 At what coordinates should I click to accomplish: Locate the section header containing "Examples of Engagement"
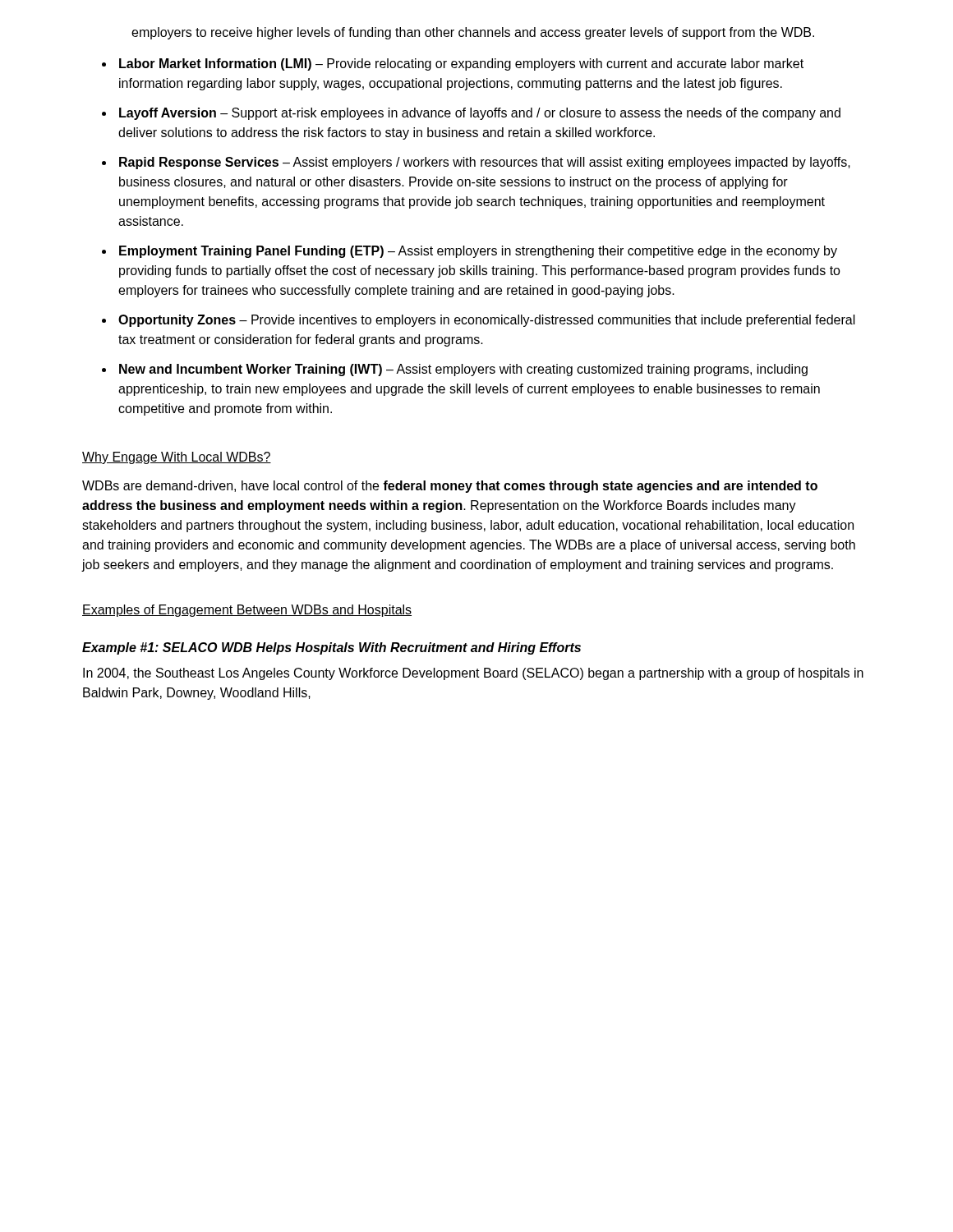(247, 610)
